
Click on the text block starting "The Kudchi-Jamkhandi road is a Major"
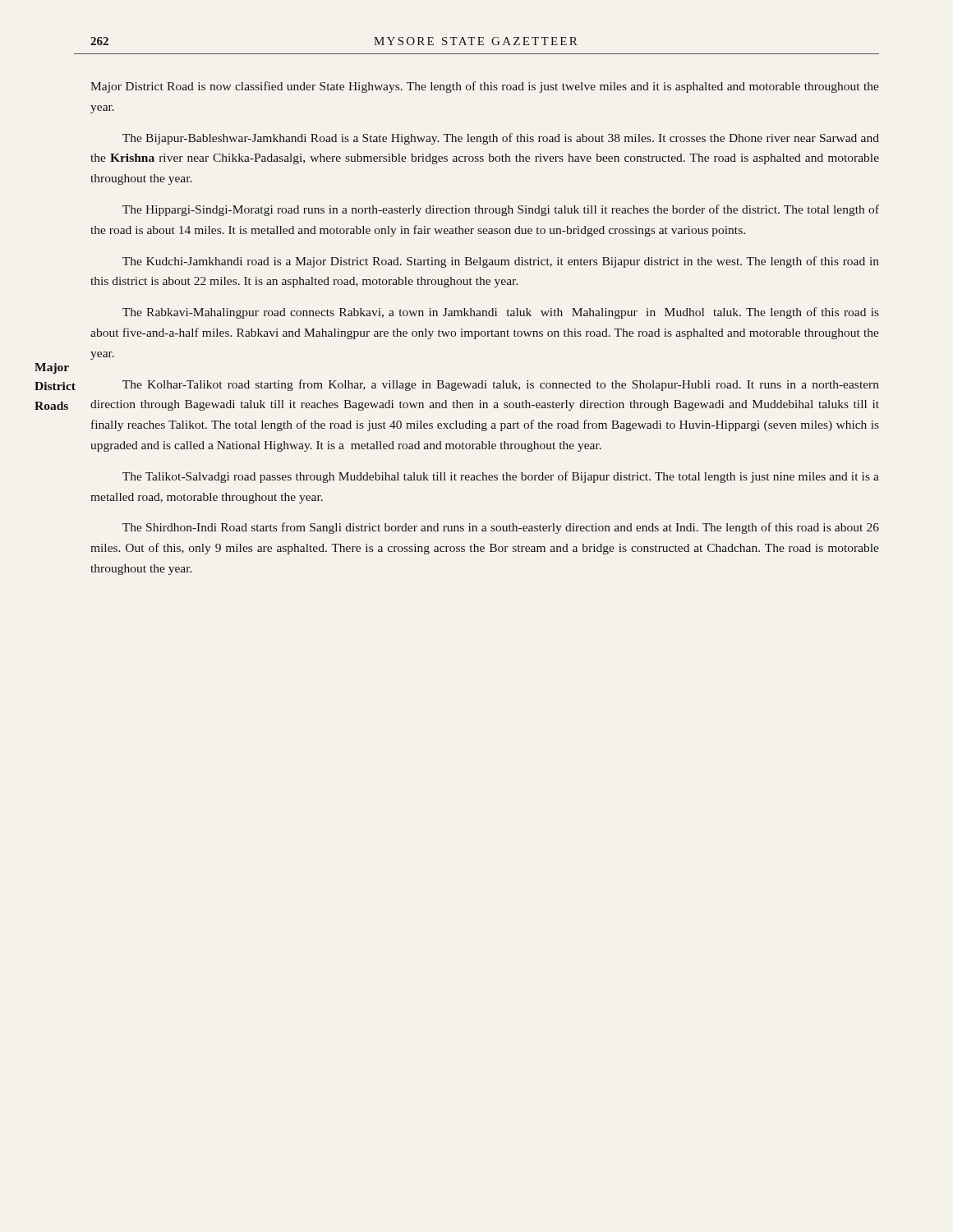[x=485, y=271]
